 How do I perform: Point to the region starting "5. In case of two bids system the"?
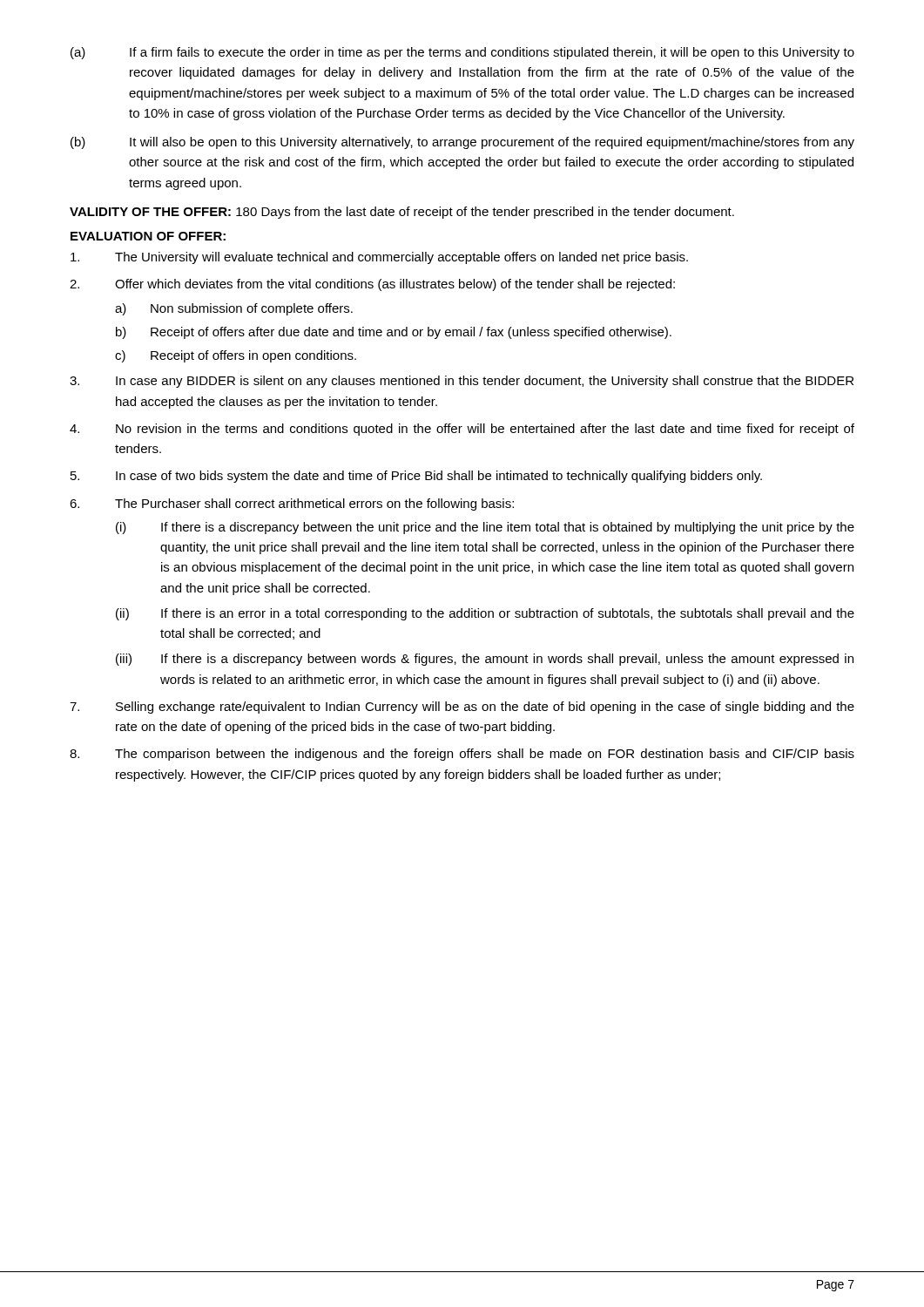click(x=462, y=476)
